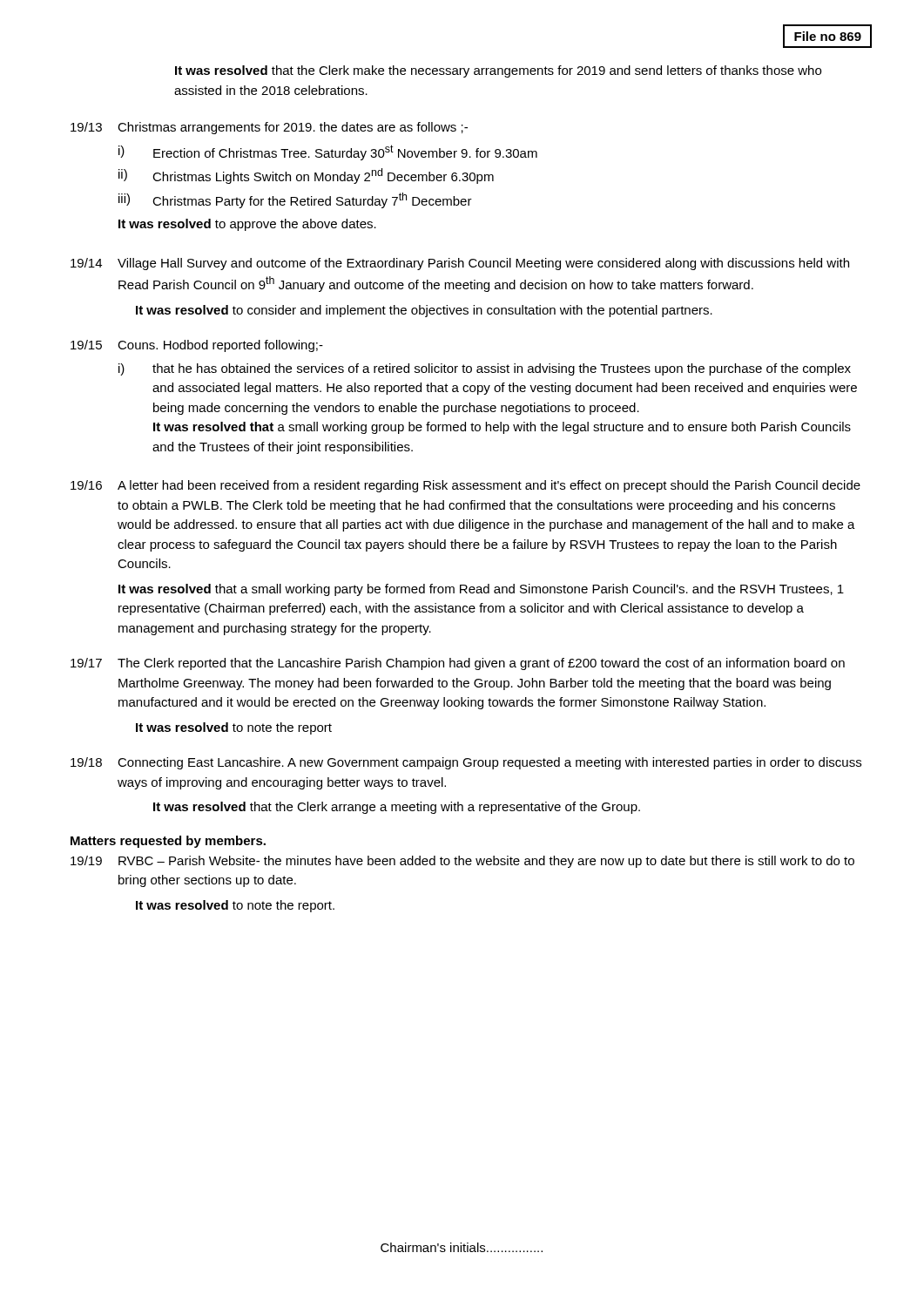
Task: Click on the element starting "iii)Christmas Party for the Retired Saturday 7th"
Action: pos(295,200)
